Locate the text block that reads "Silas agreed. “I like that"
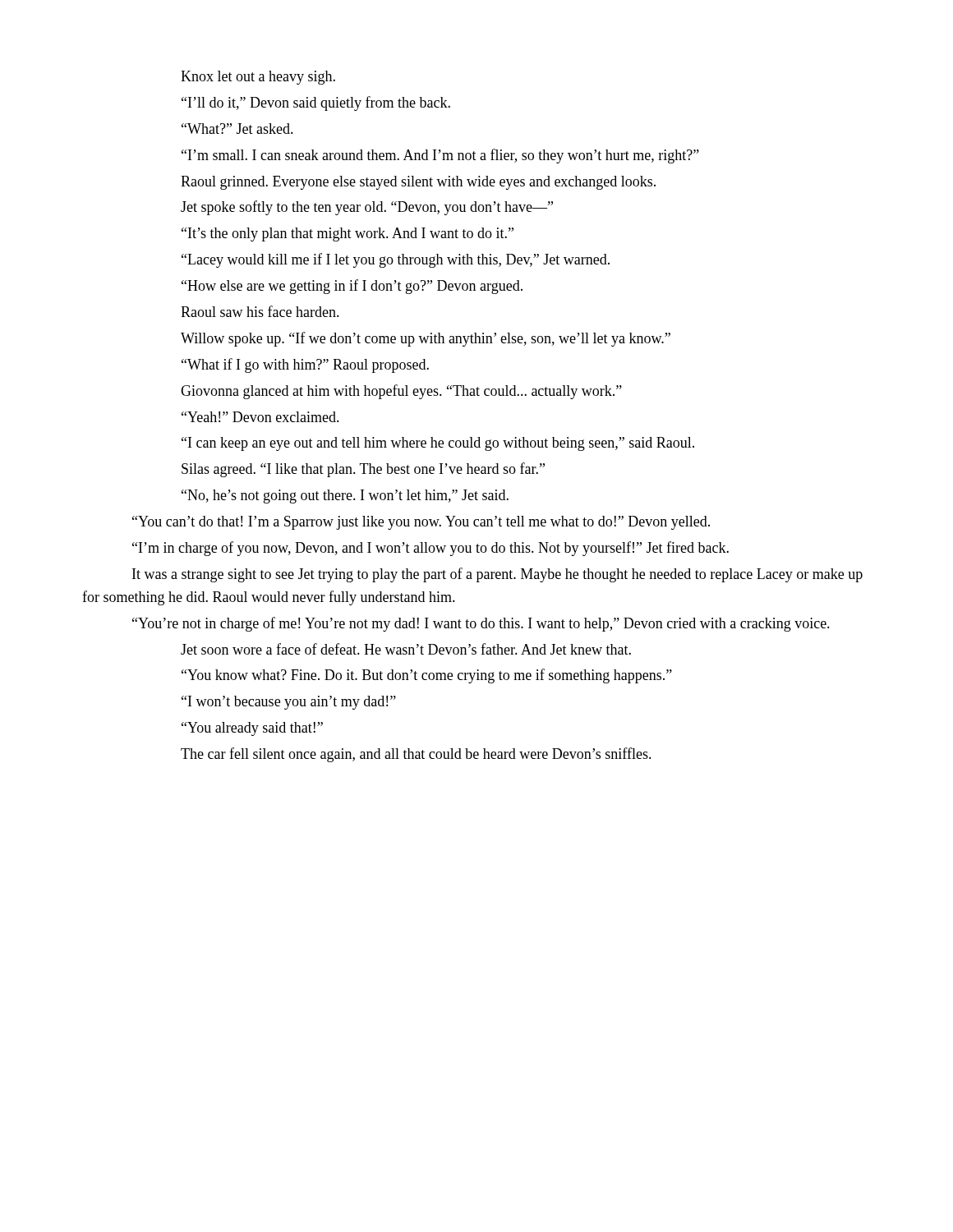The image size is (953, 1232). click(x=526, y=470)
